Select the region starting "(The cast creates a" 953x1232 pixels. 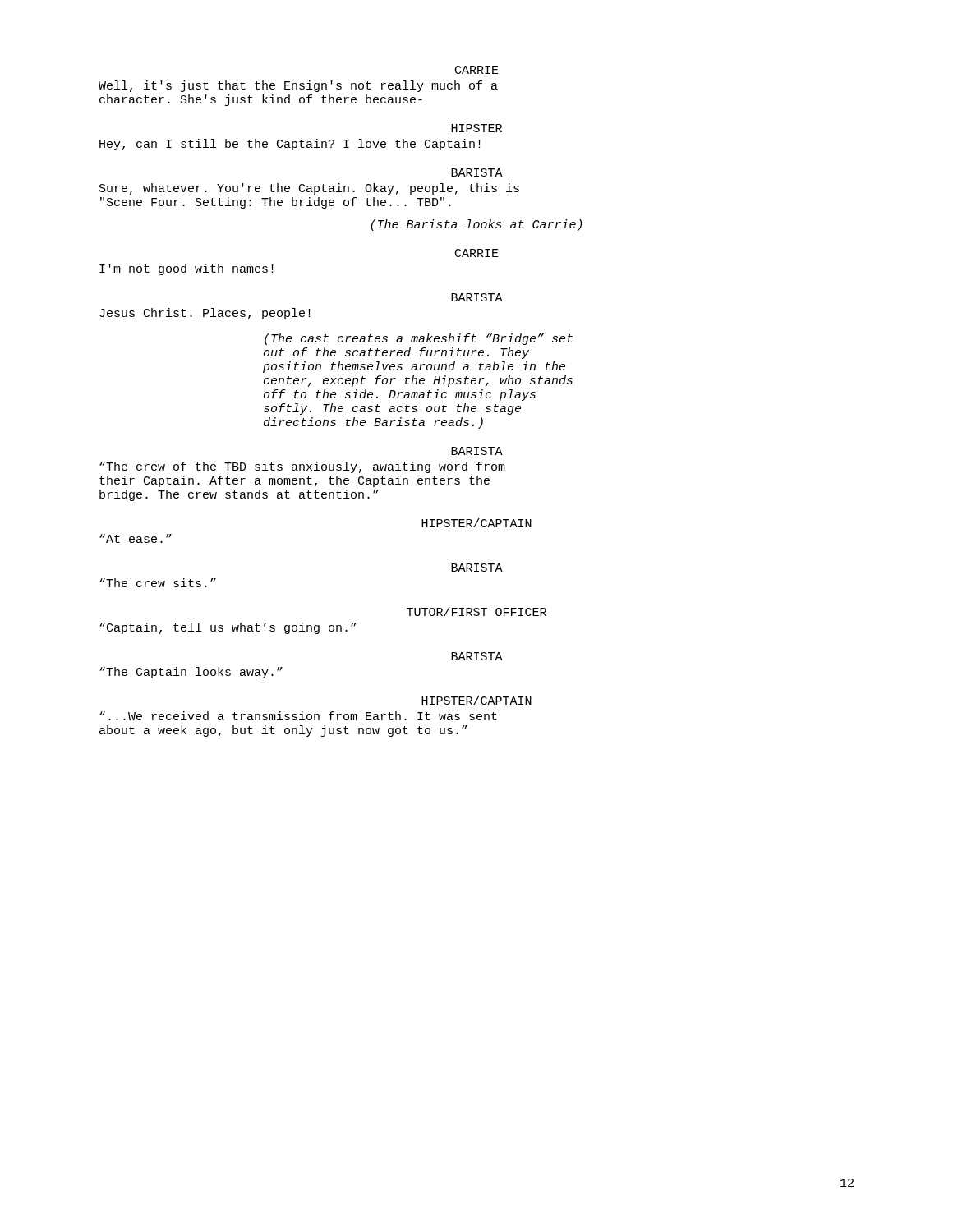(476, 381)
